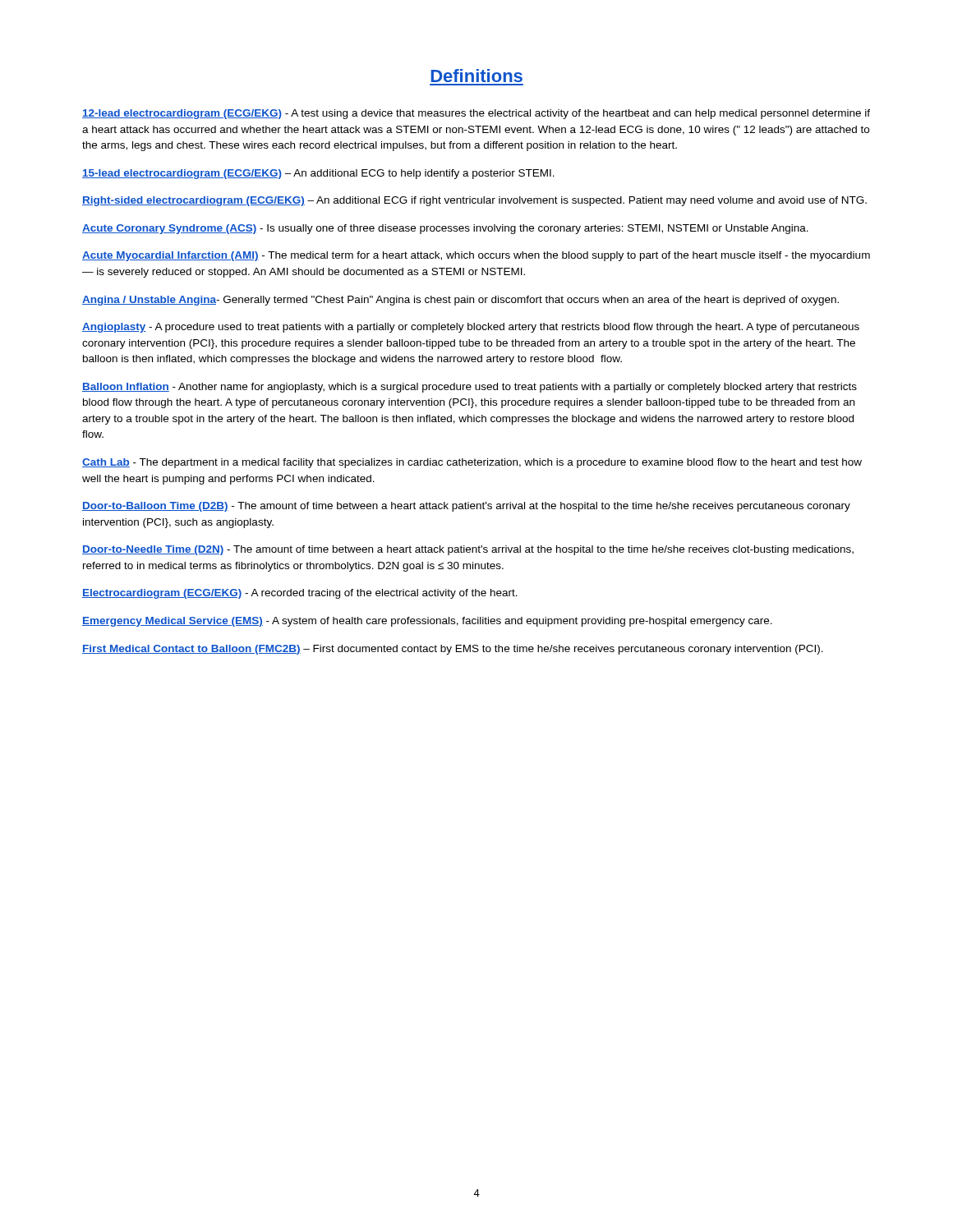Click on the text block that says "15-lead electrocardiogram (ECG/EKG)"

[x=319, y=173]
